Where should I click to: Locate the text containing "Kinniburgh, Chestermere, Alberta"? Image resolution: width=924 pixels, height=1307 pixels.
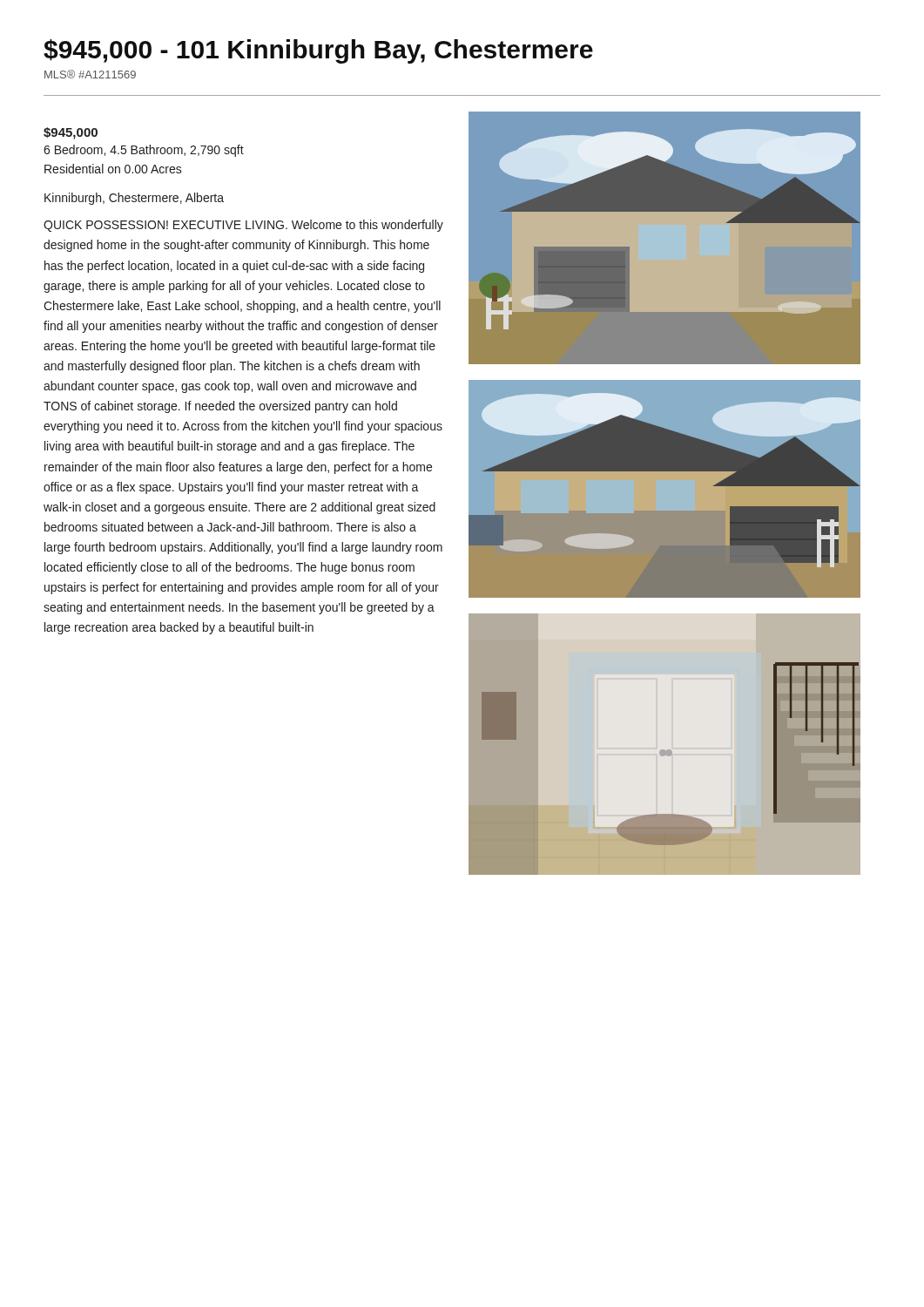(134, 199)
